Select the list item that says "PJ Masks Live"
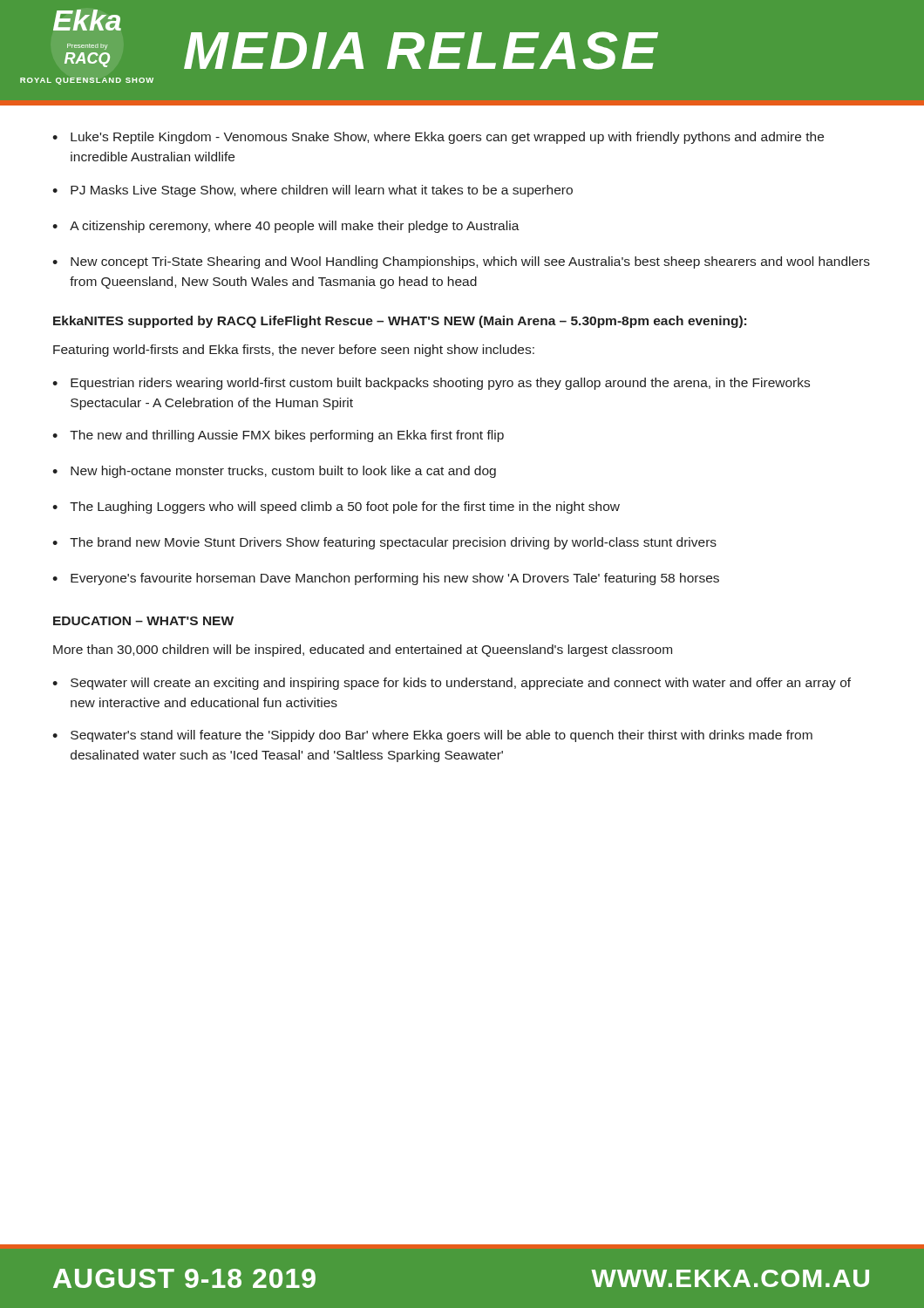This screenshot has height=1308, width=924. 322,189
